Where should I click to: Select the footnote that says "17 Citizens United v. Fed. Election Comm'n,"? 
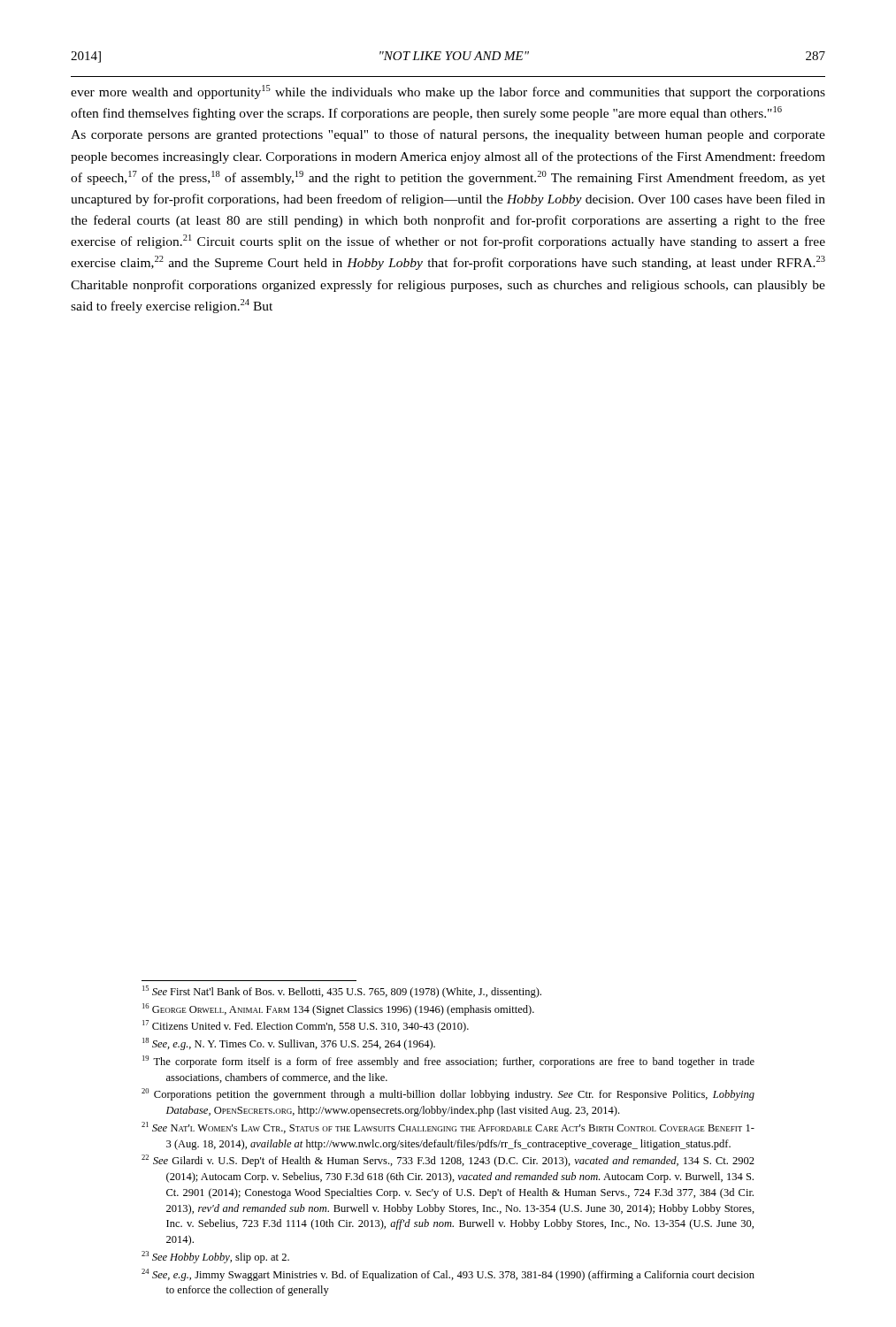(448, 1027)
